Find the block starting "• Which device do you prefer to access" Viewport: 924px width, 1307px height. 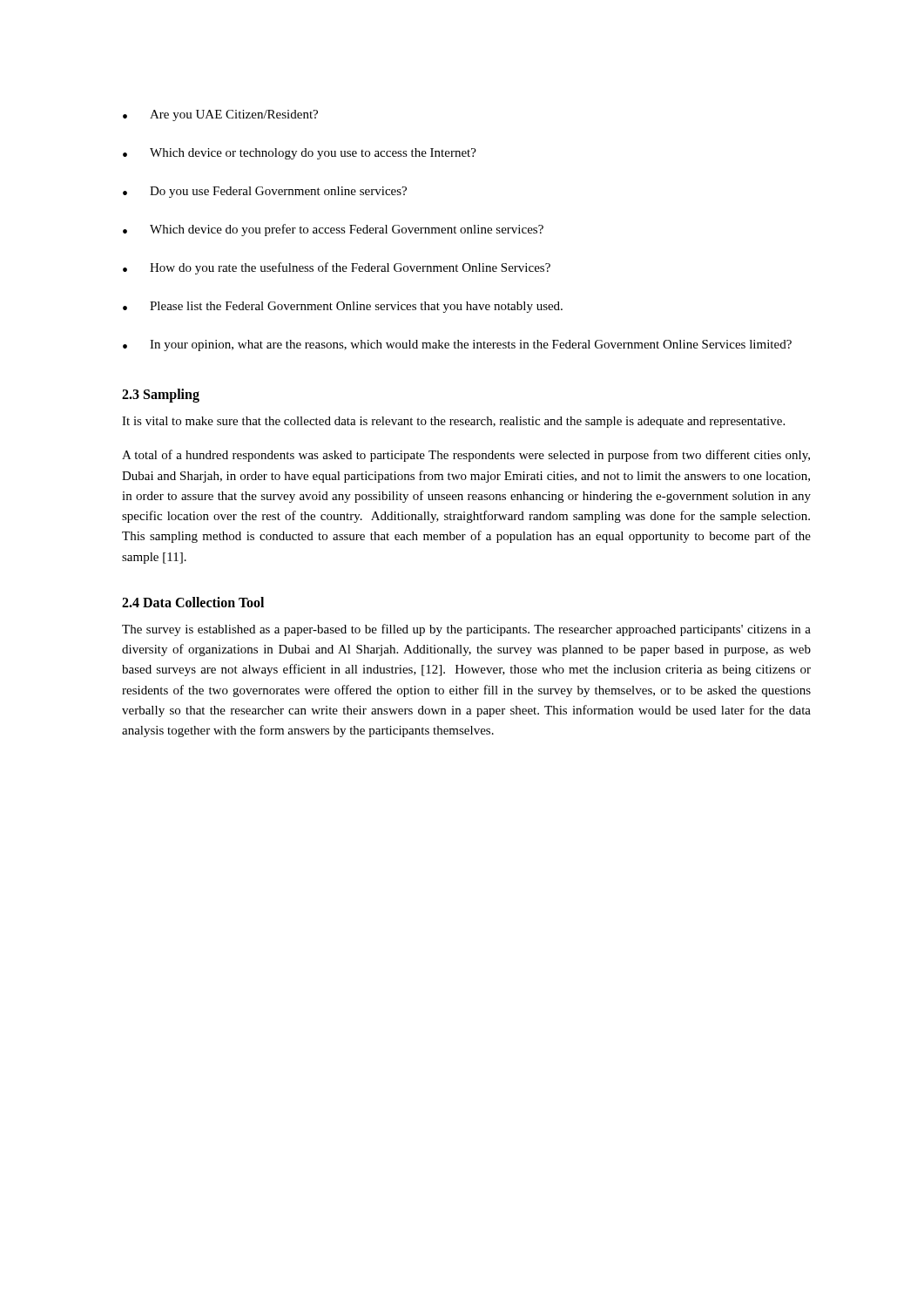tap(466, 232)
